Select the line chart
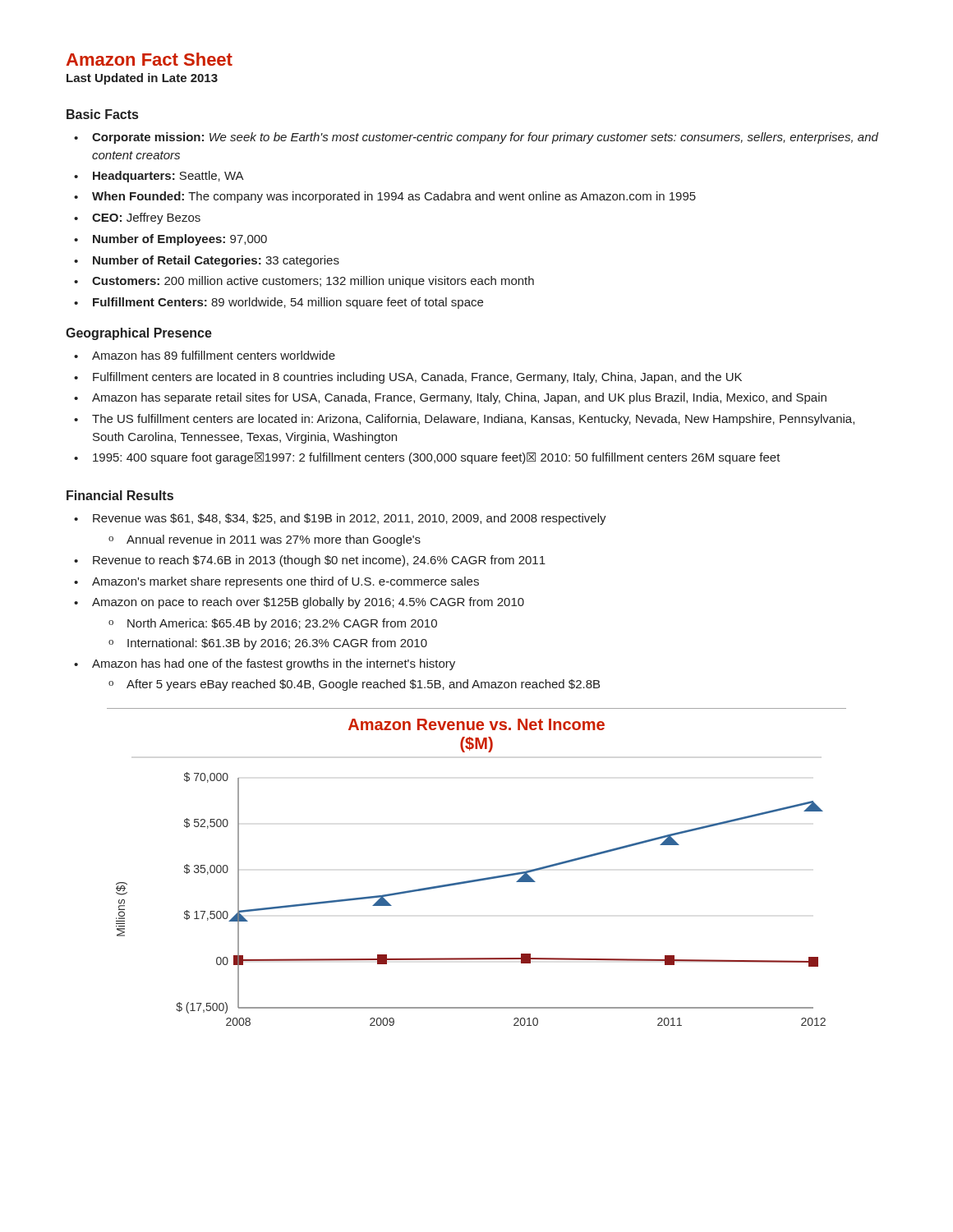The height and width of the screenshot is (1232, 953). tap(476, 883)
